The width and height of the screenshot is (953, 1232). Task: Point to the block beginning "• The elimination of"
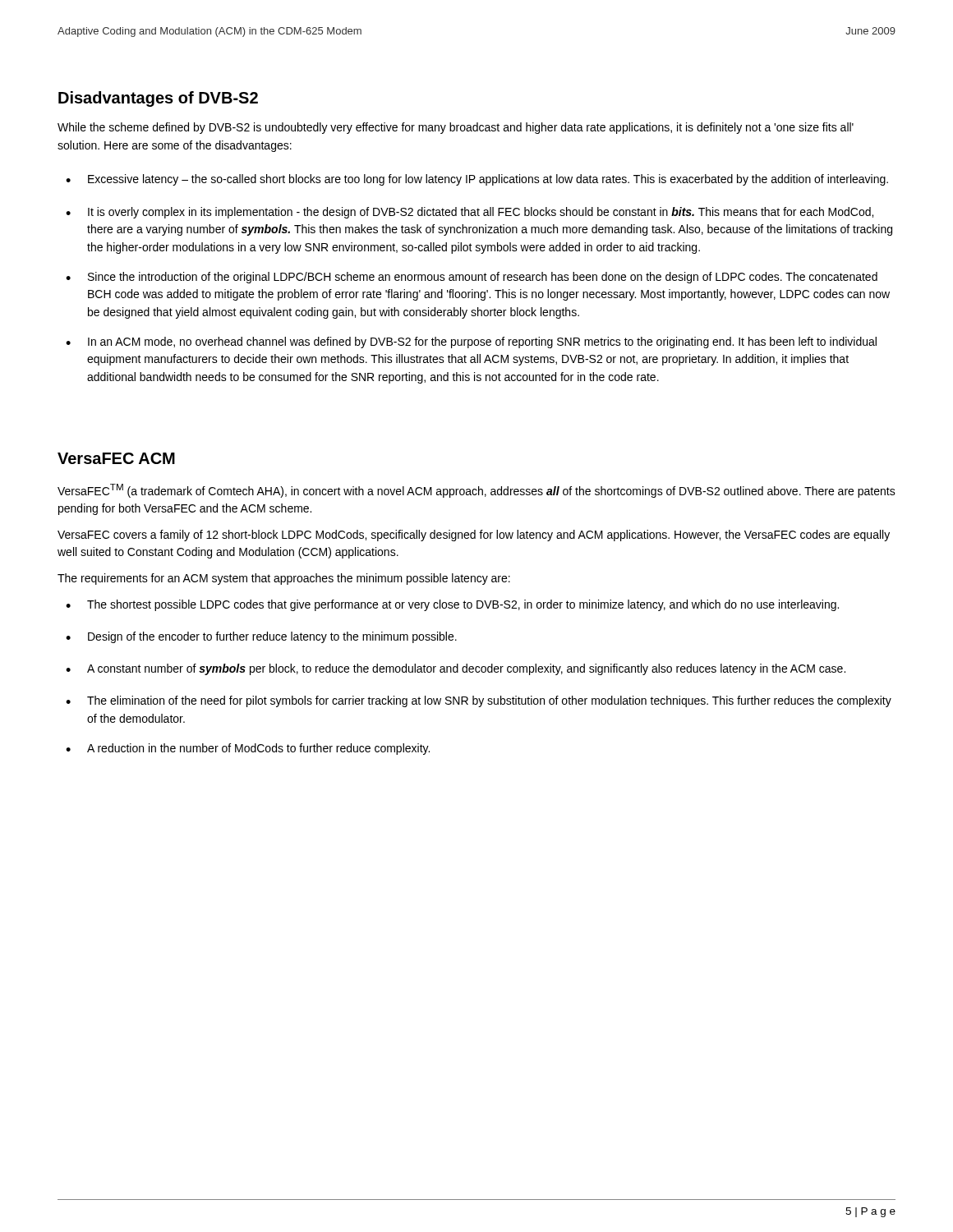tap(481, 711)
